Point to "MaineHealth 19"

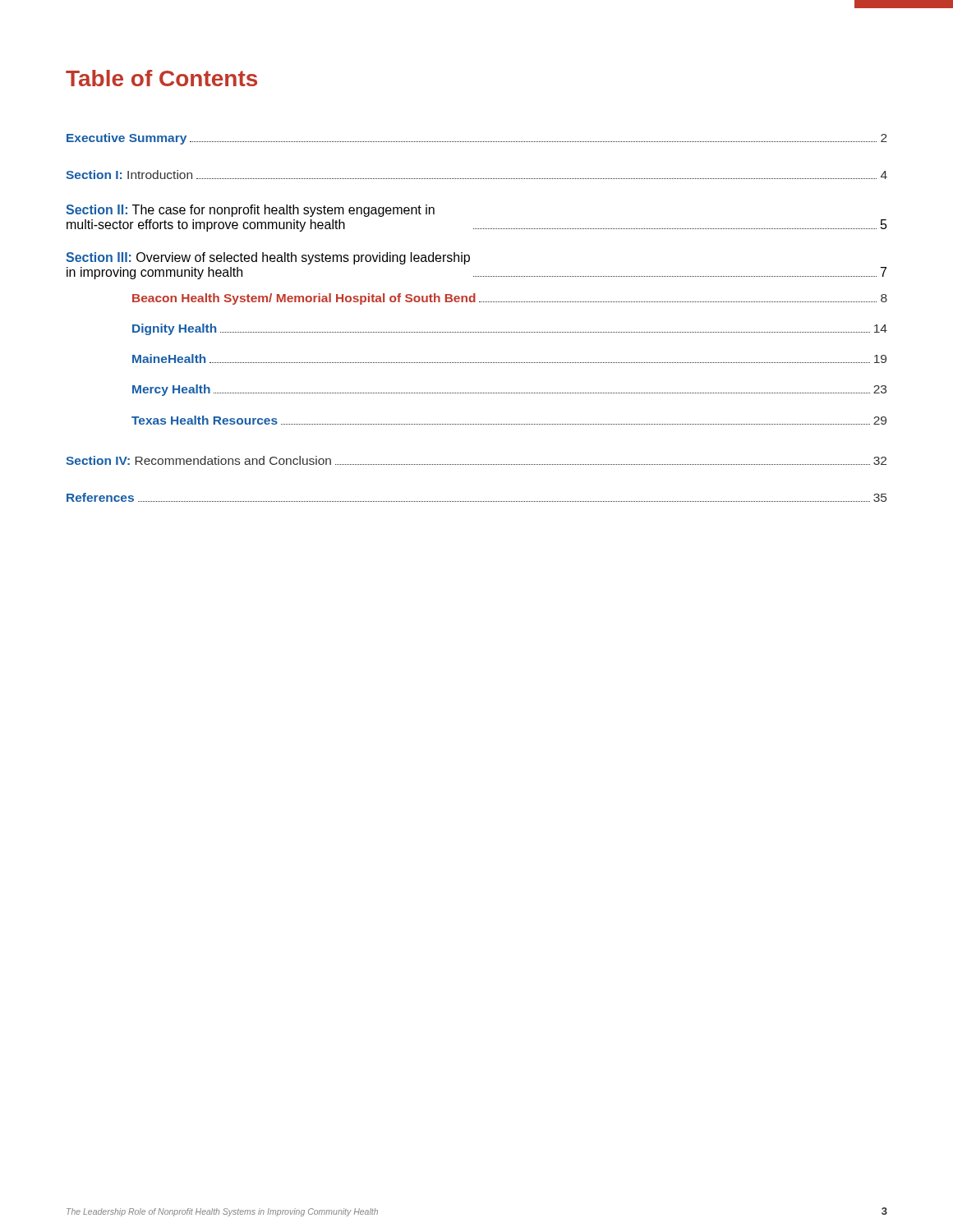pos(509,359)
